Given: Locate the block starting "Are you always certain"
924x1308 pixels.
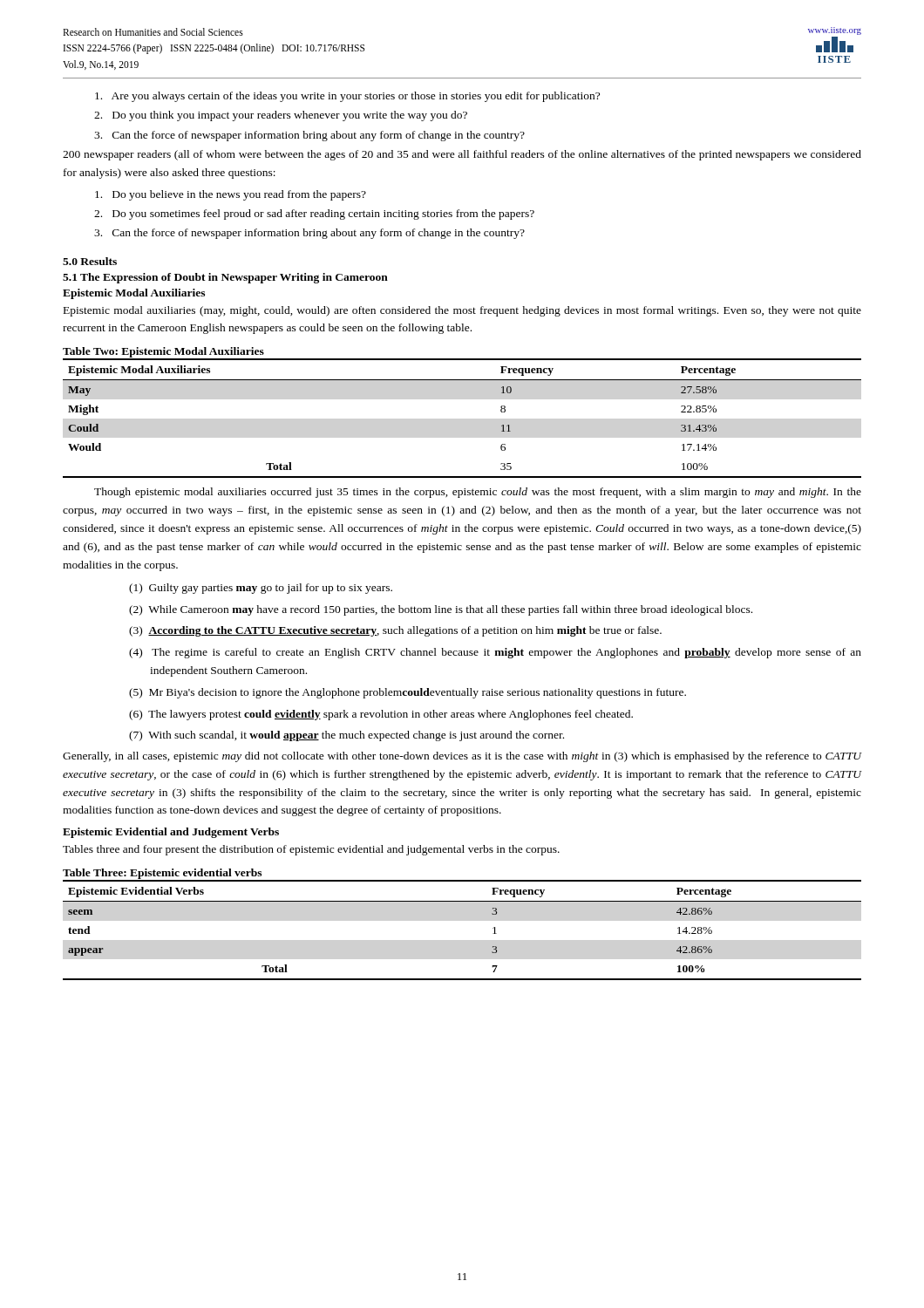Looking at the screenshot, I should click(x=347, y=96).
